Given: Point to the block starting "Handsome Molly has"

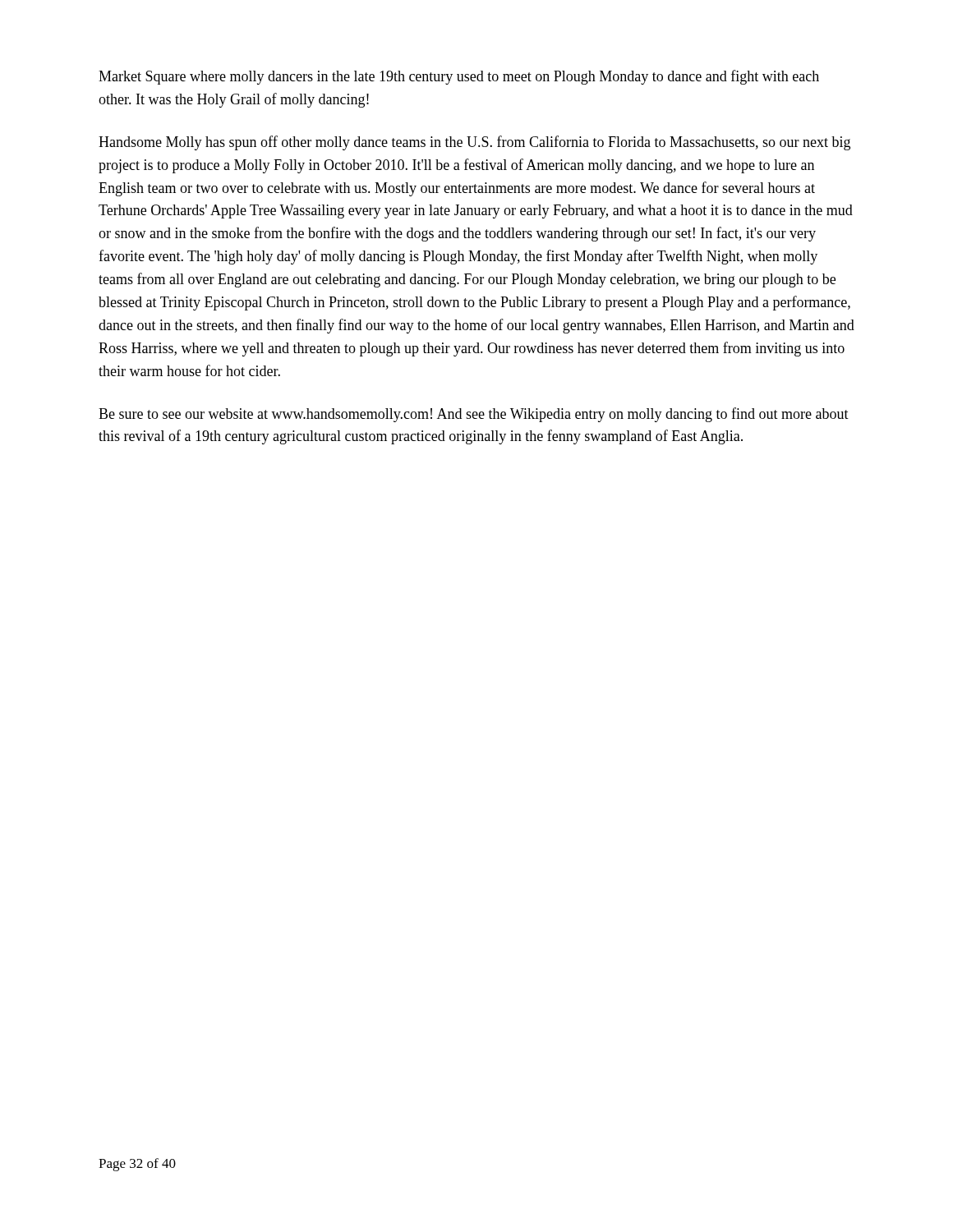Looking at the screenshot, I should pyautogui.click(x=476, y=256).
